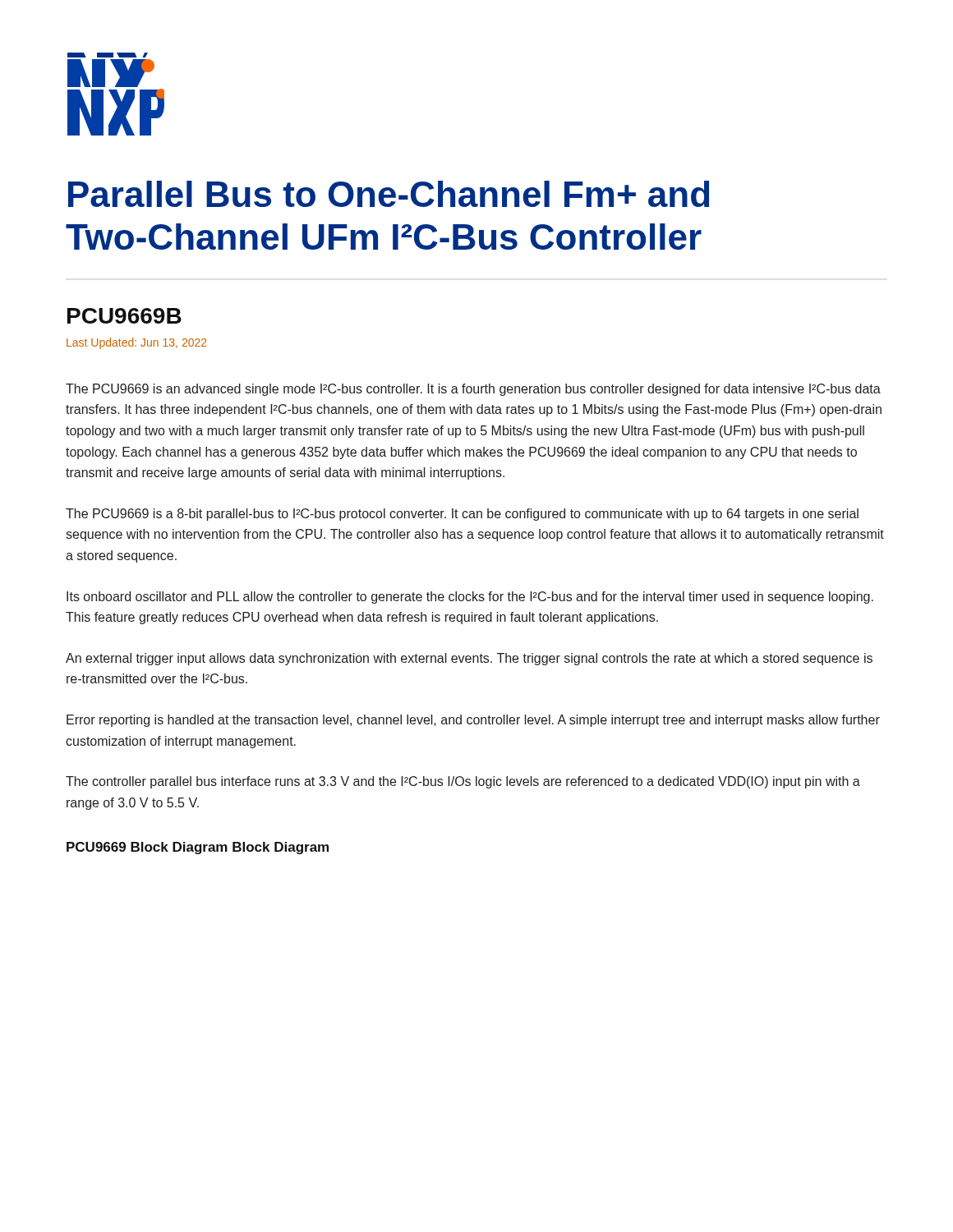953x1232 pixels.
Task: Click the passage that begins "Its onboard oscillator and PLL"
Action: click(470, 607)
